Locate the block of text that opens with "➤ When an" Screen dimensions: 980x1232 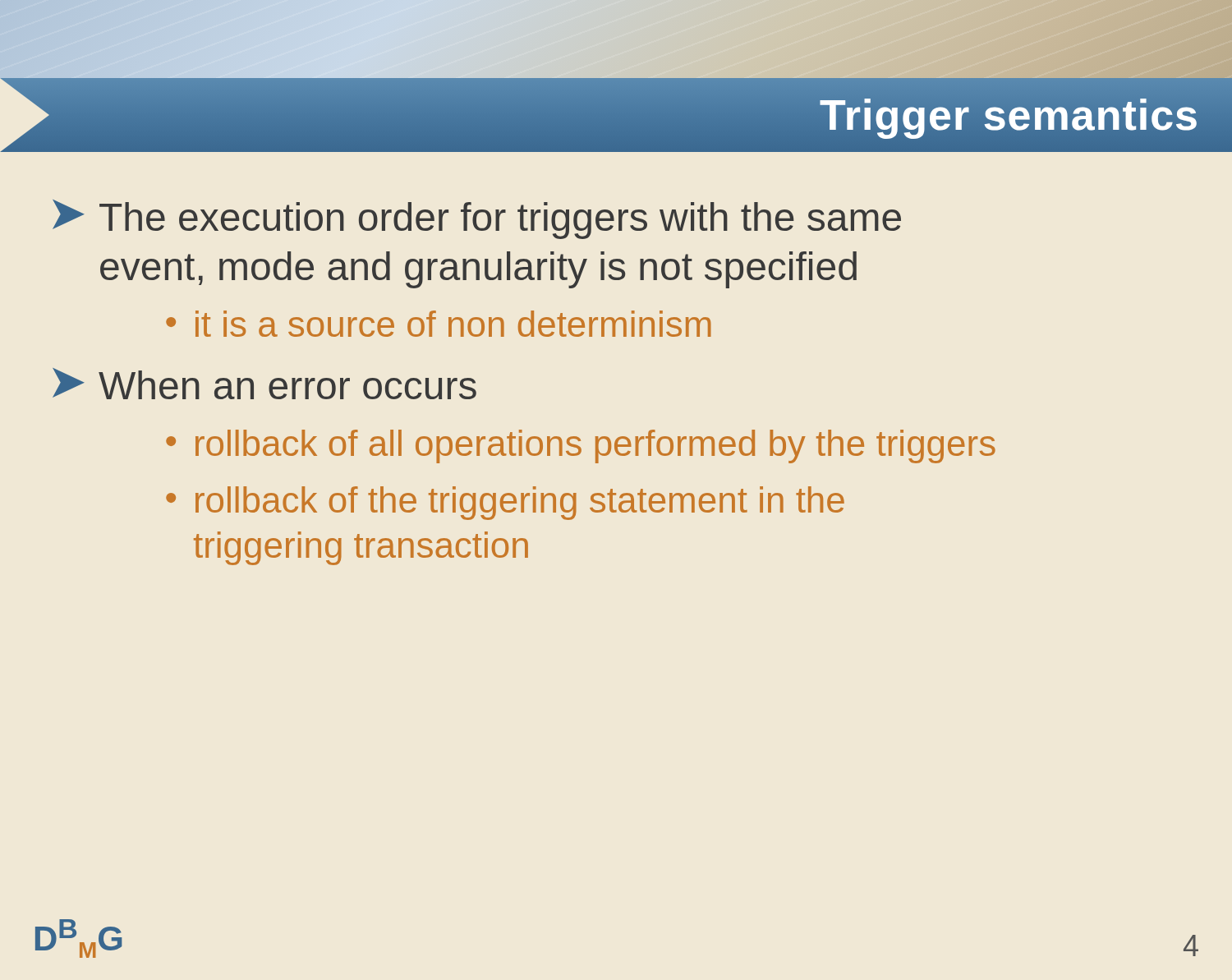click(263, 386)
